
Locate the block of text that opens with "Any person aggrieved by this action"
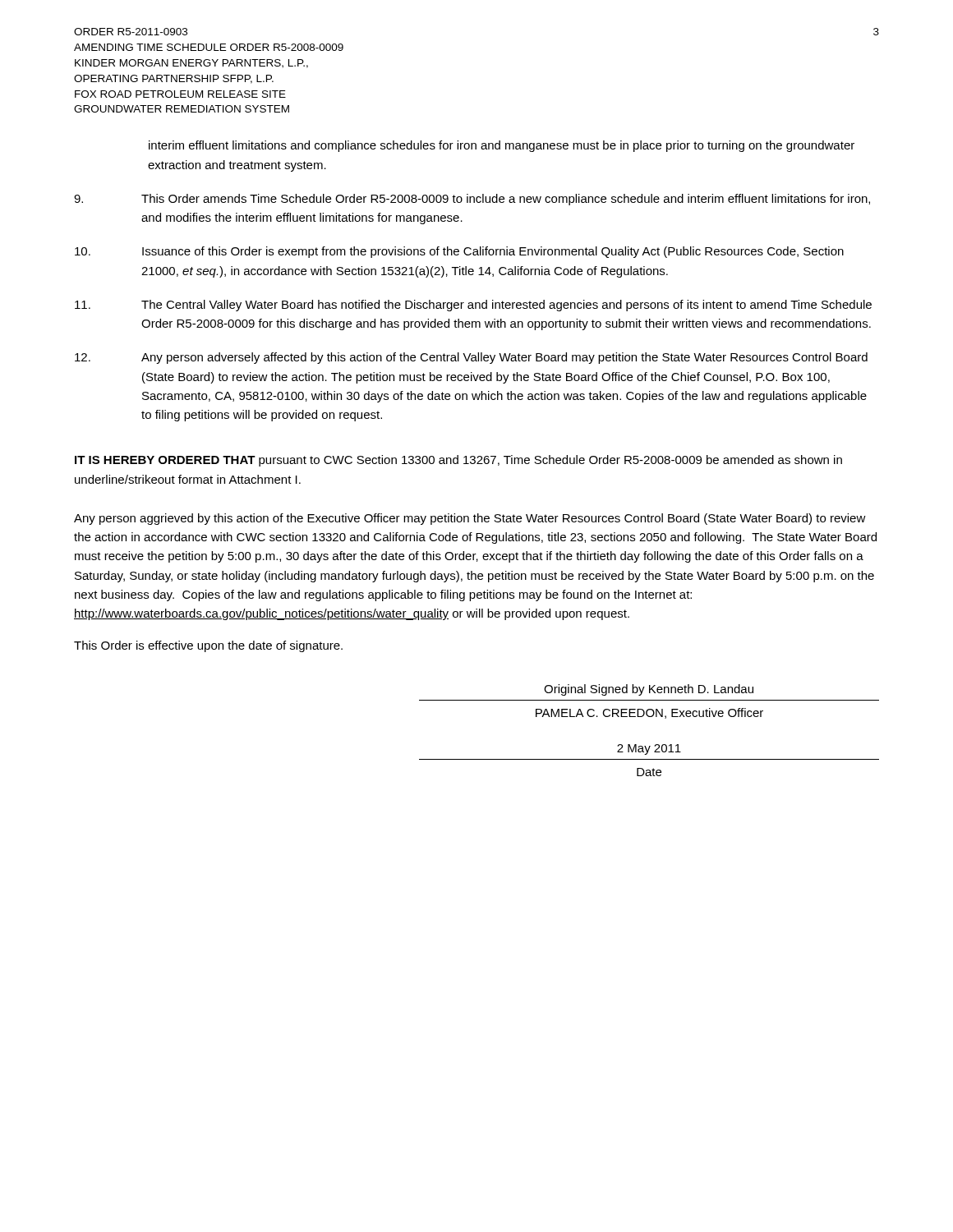(476, 565)
